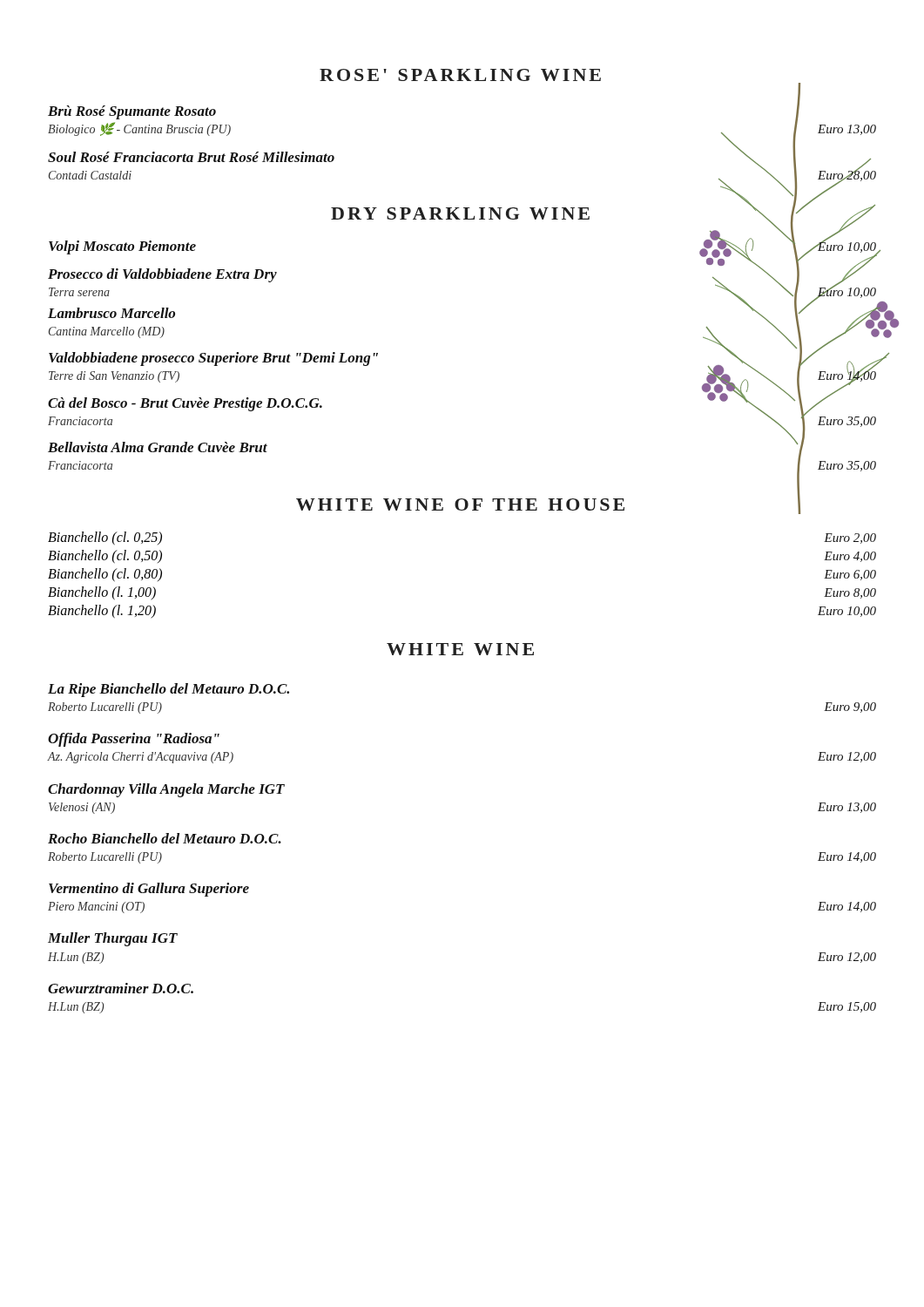
Task: Click on the text block starting "Vermentino di Gallura Superiore Piero Mancini"
Action: [x=149, y=890]
